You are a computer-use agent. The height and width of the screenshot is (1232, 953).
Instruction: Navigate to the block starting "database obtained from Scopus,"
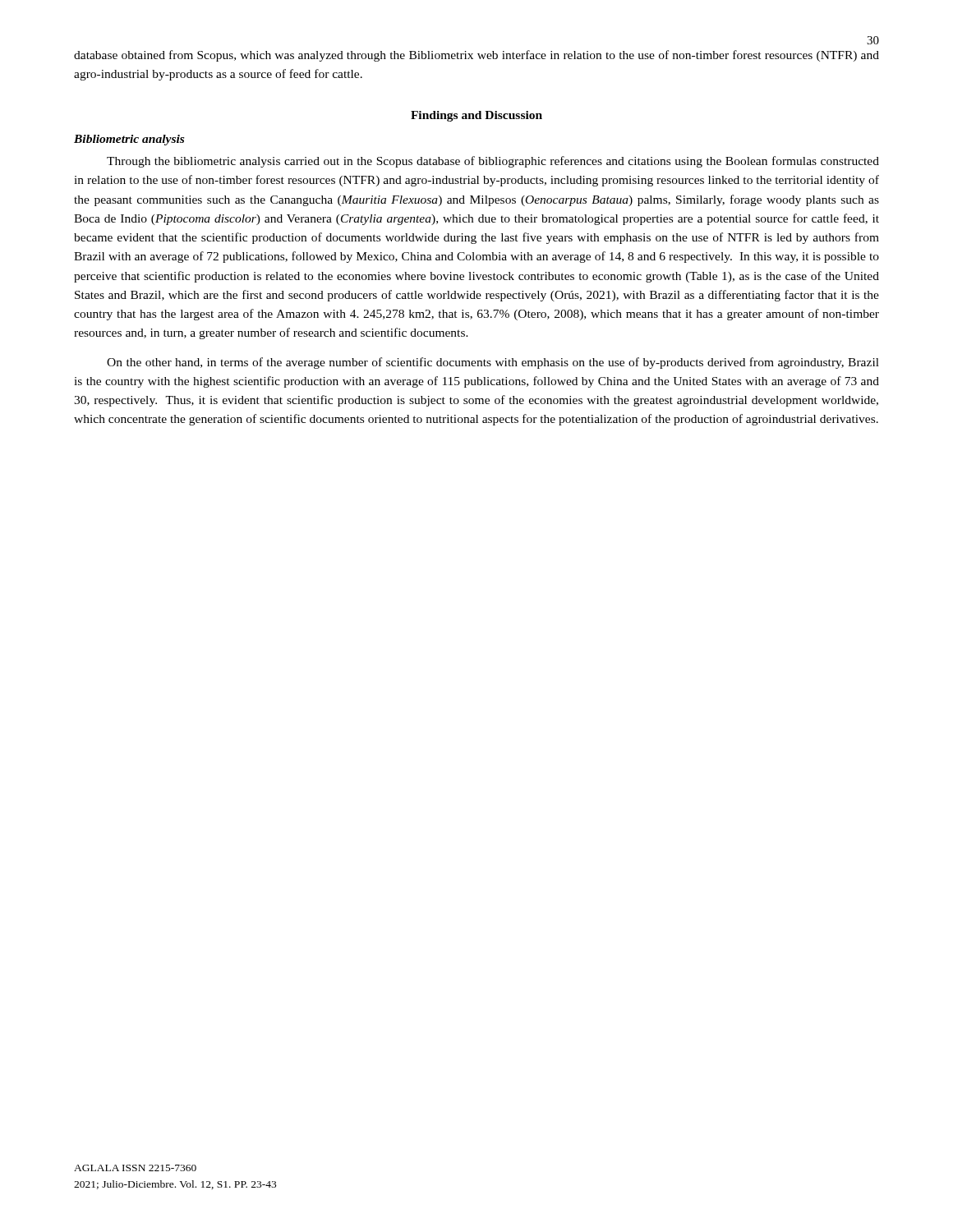(476, 64)
